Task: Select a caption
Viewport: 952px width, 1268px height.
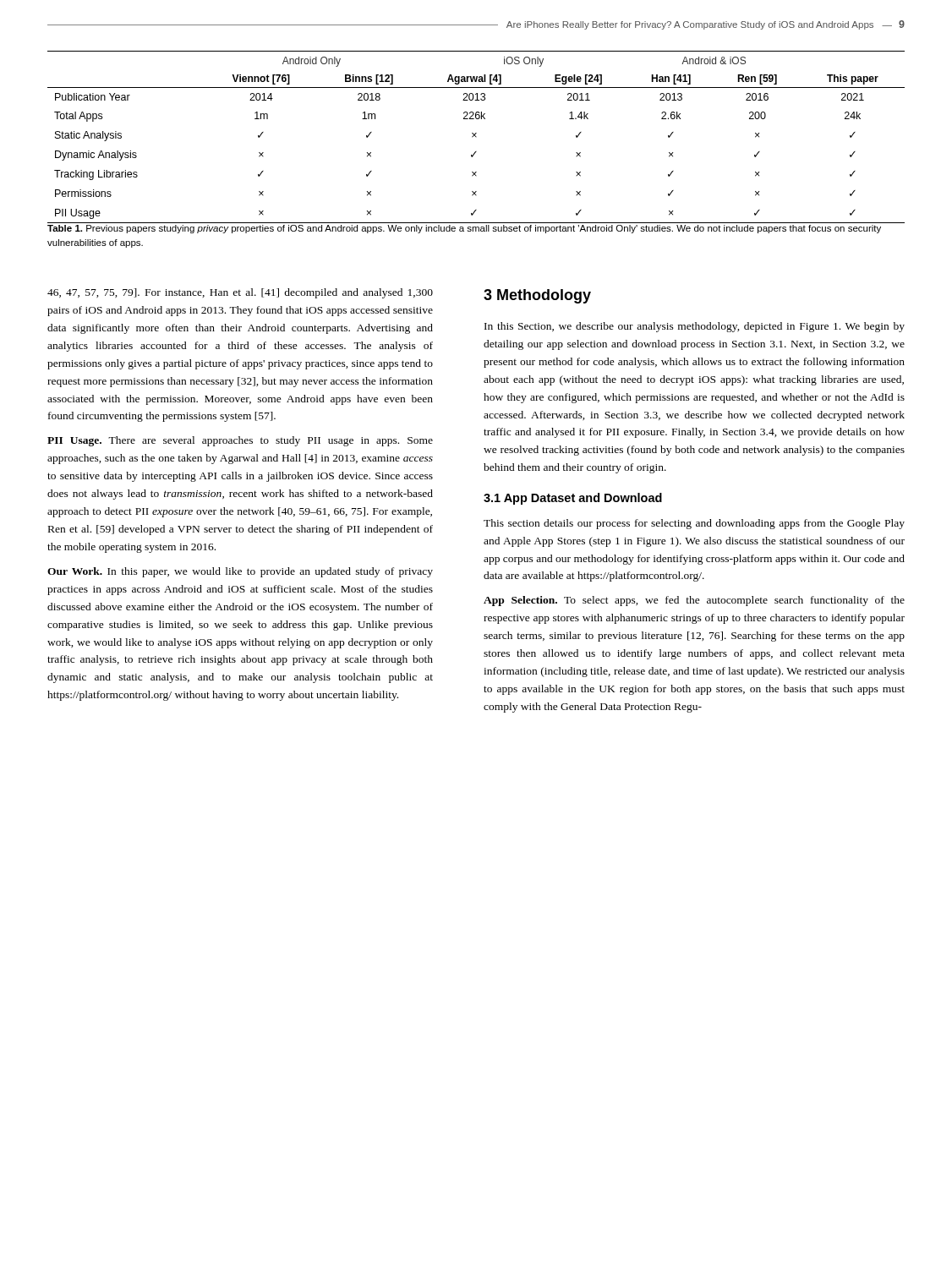Action: pos(464,236)
